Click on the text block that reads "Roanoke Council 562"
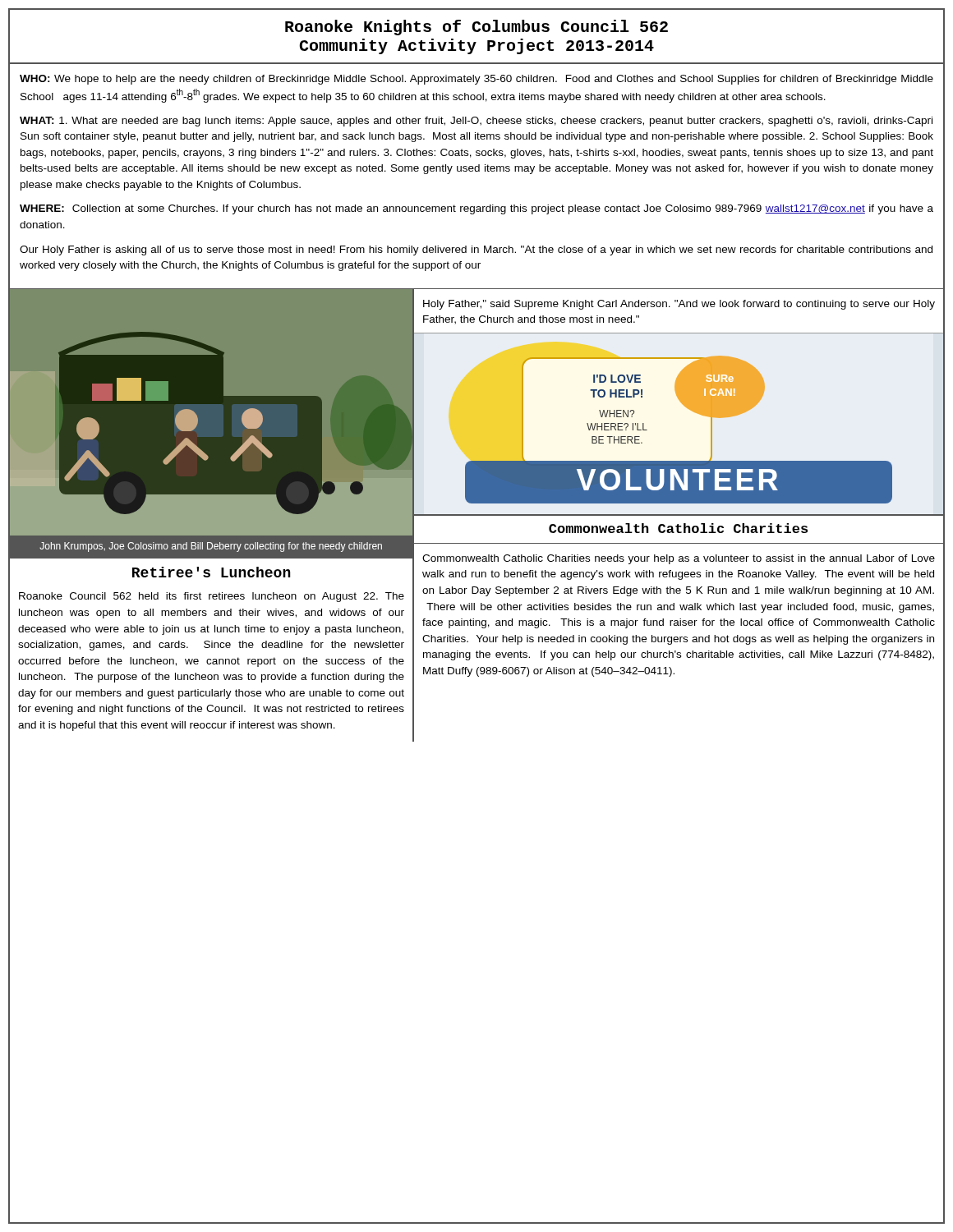 click(211, 661)
